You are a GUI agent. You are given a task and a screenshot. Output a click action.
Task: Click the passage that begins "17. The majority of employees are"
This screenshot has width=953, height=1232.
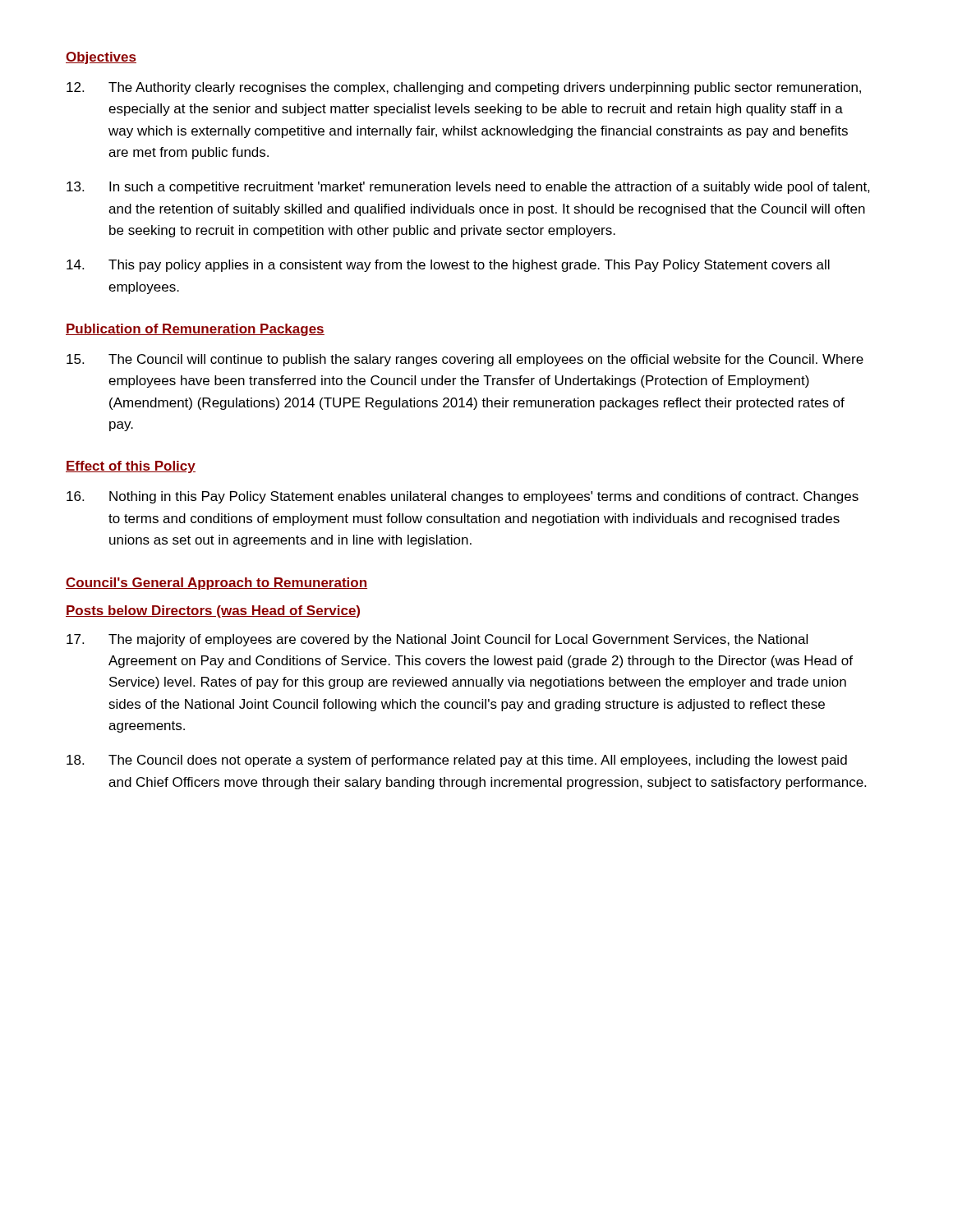(x=468, y=683)
